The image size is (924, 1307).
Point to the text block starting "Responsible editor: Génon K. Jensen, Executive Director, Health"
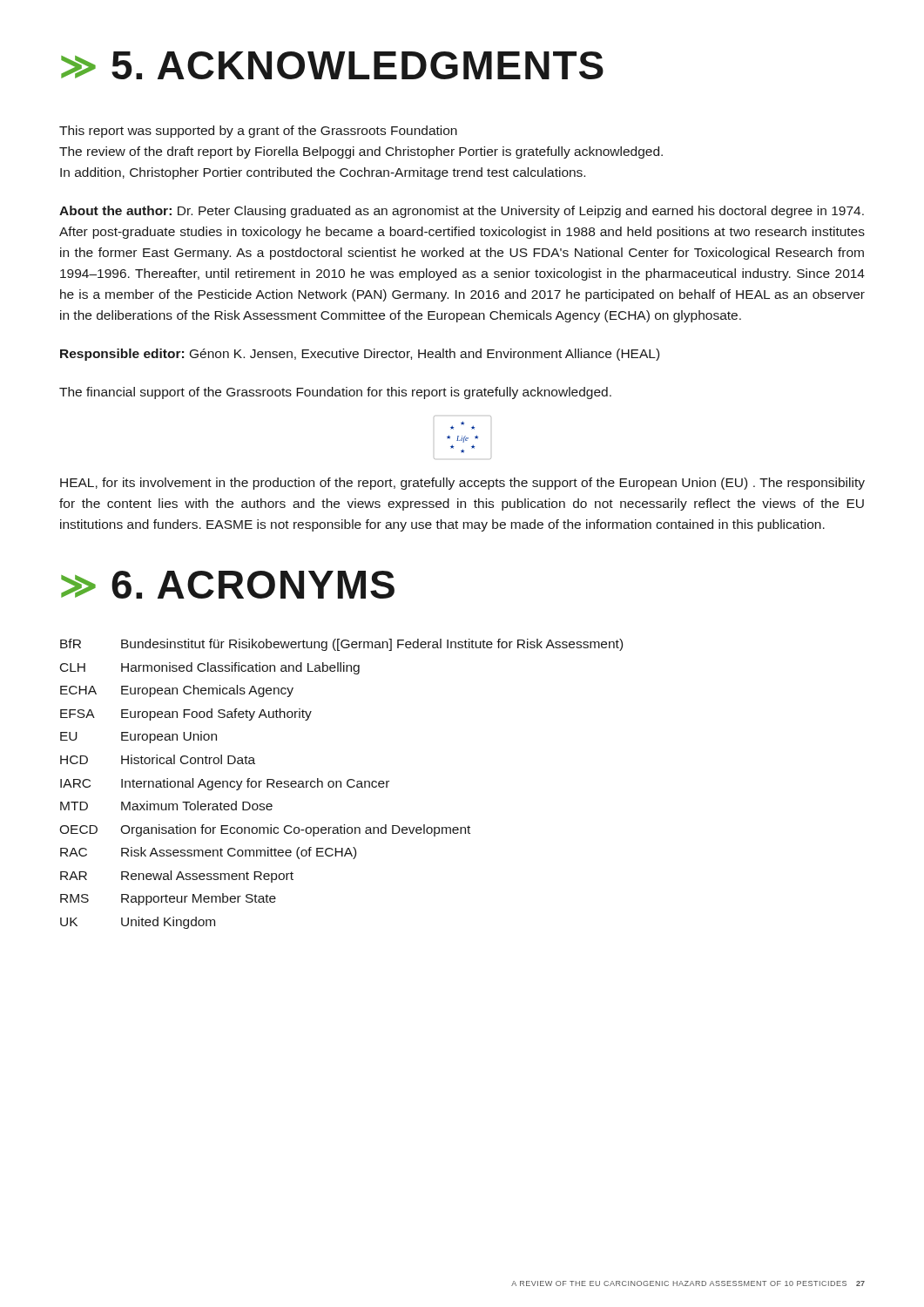tap(360, 353)
